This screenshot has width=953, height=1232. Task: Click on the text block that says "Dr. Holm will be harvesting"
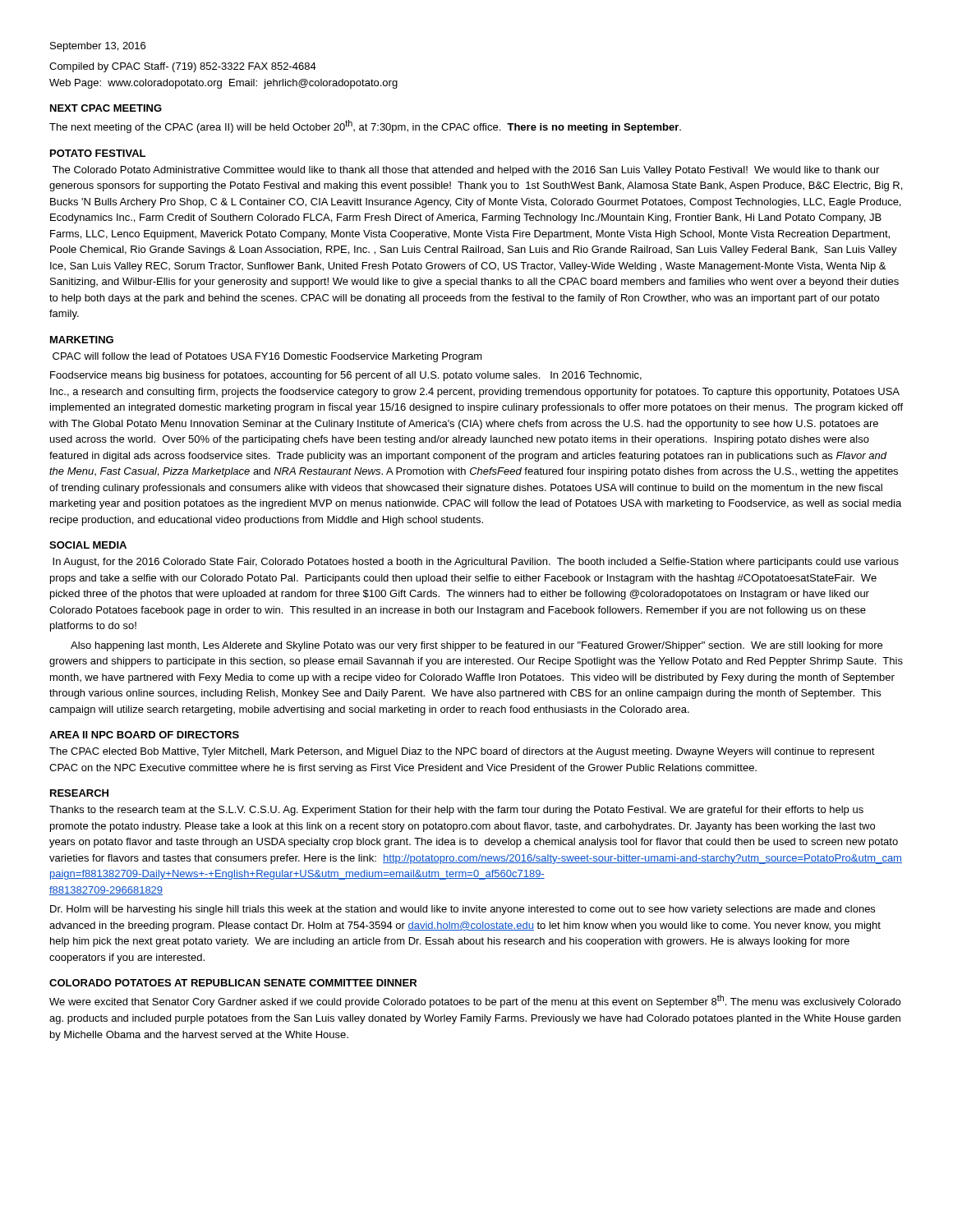click(x=465, y=933)
